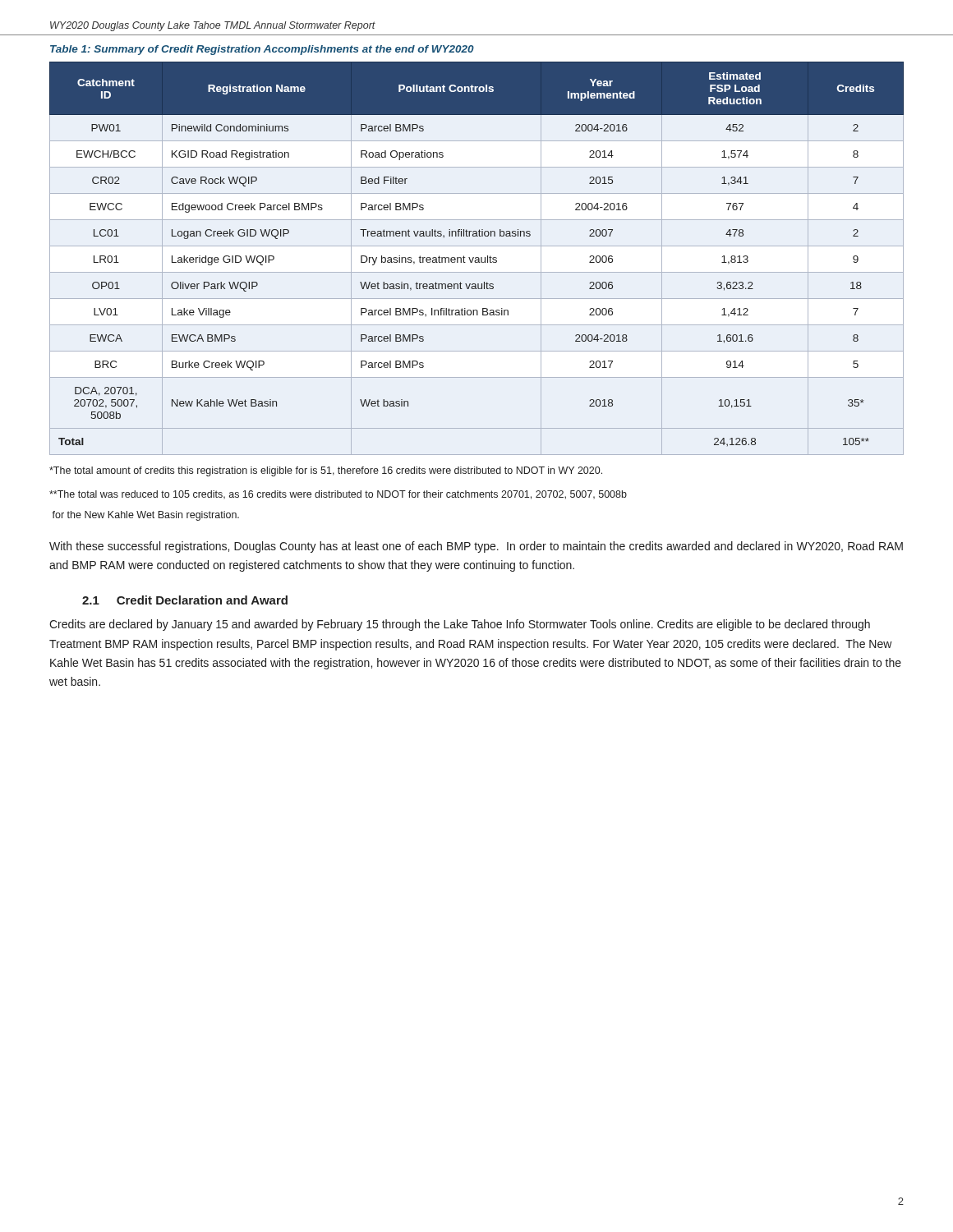Select the text block that reads "Credits are declared by January 15 and awarded"
Image resolution: width=953 pixels, height=1232 pixels.
(475, 653)
